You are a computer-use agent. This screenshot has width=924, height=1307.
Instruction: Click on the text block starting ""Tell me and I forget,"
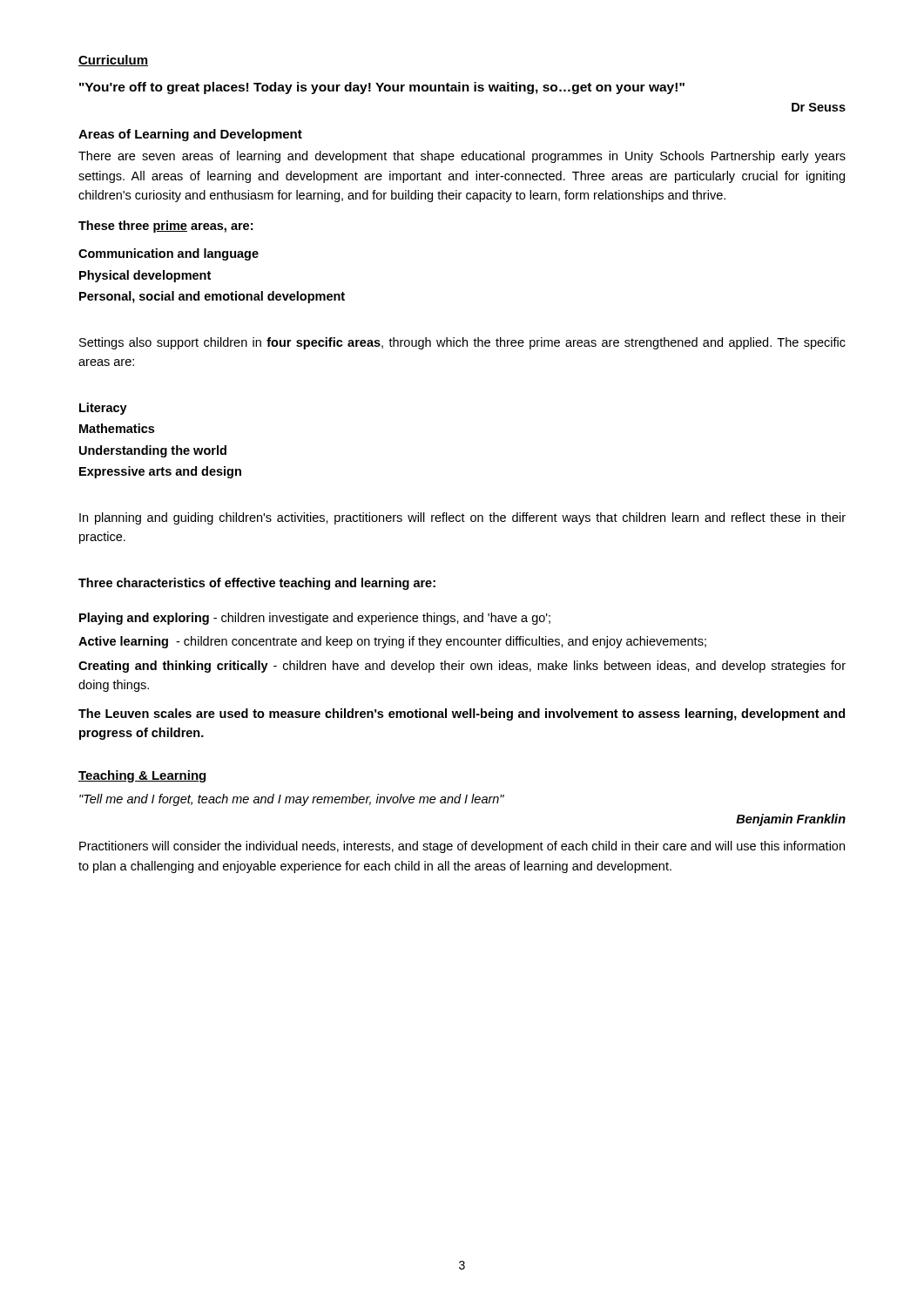291,799
